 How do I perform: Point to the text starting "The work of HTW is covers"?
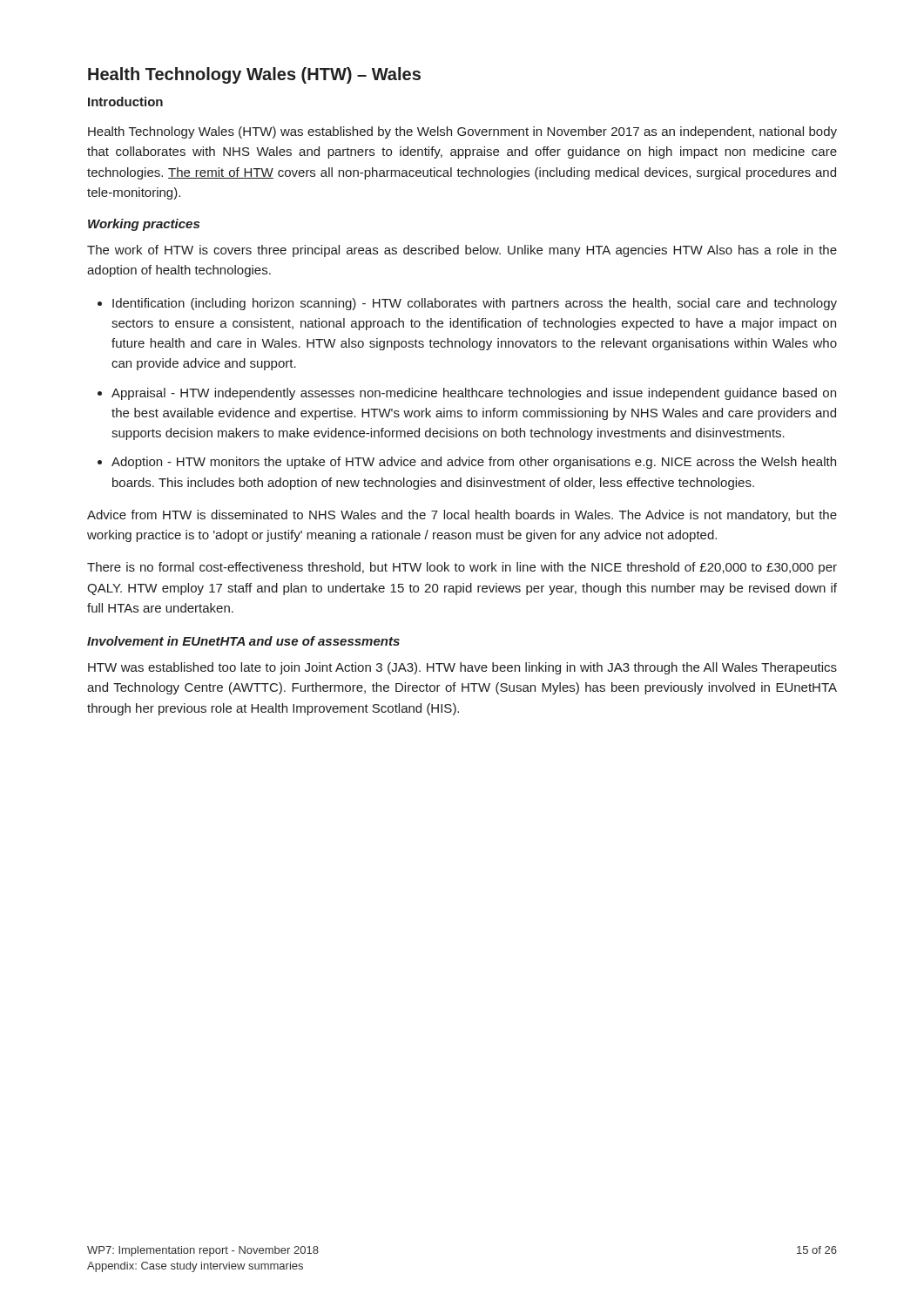[x=462, y=260]
